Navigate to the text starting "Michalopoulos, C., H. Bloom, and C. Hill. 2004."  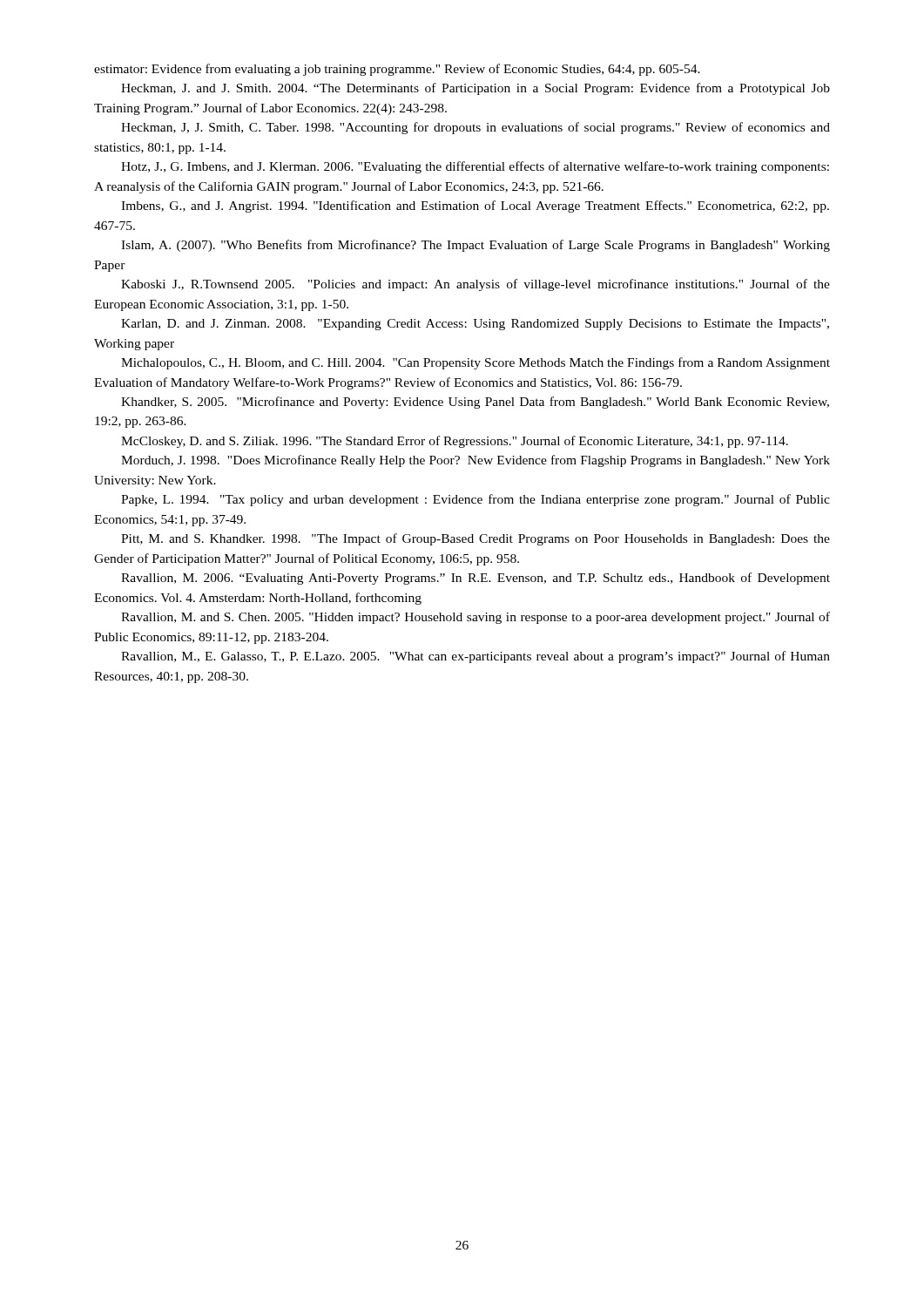click(462, 372)
